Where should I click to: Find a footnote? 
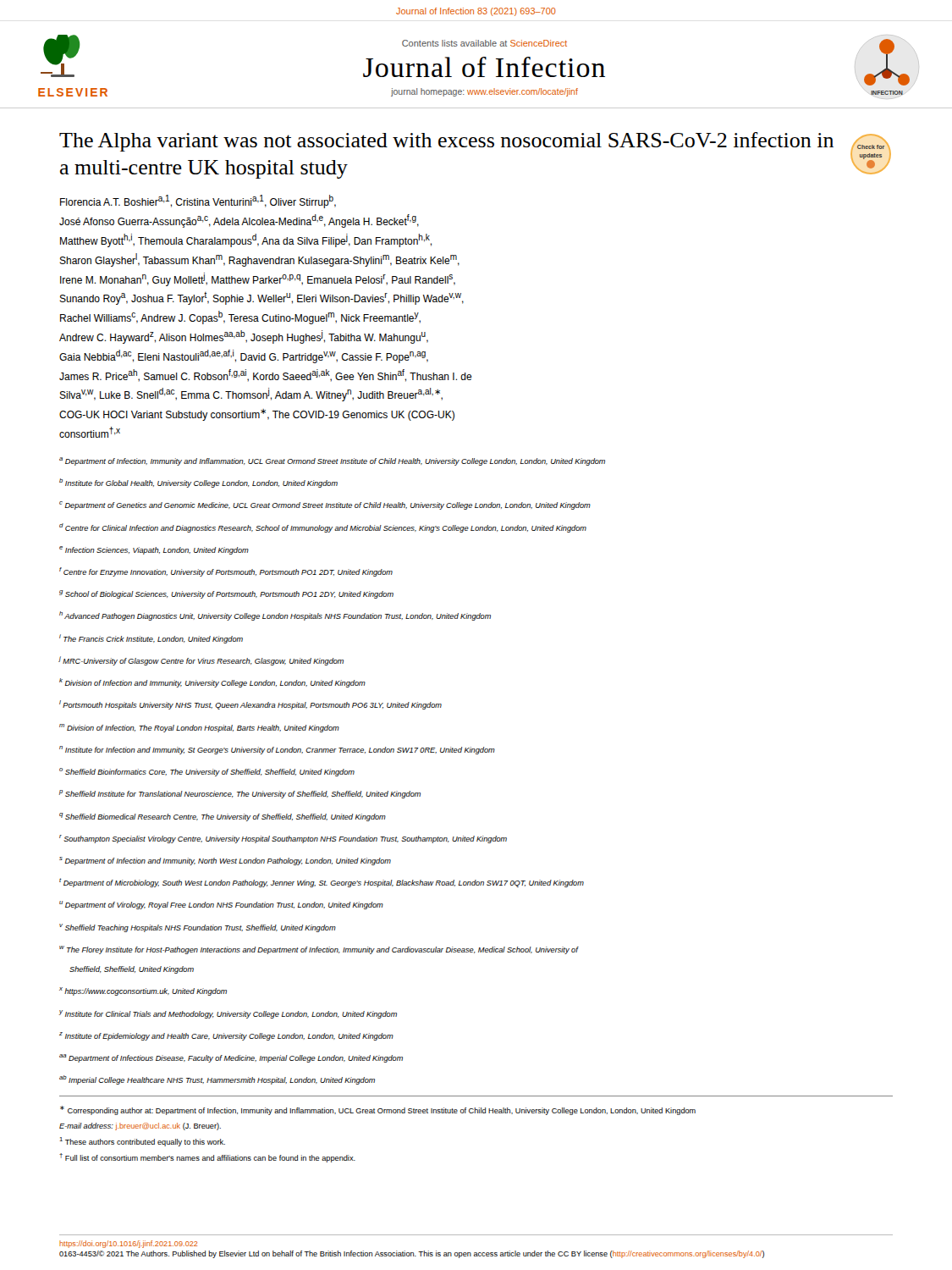point(476,1134)
